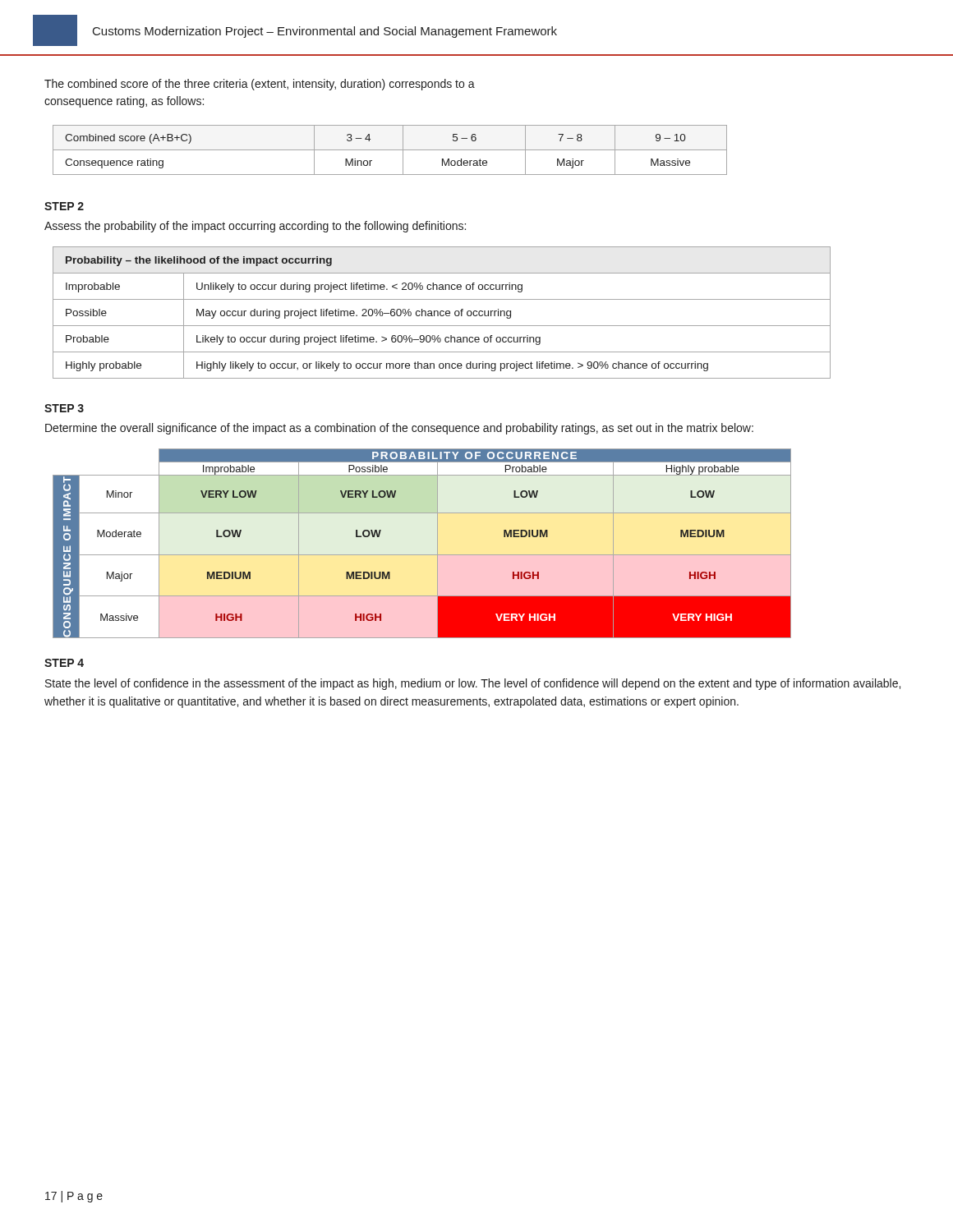Click on the table containing "Combined score (A+B+C)"
The width and height of the screenshot is (953, 1232).
click(476, 150)
